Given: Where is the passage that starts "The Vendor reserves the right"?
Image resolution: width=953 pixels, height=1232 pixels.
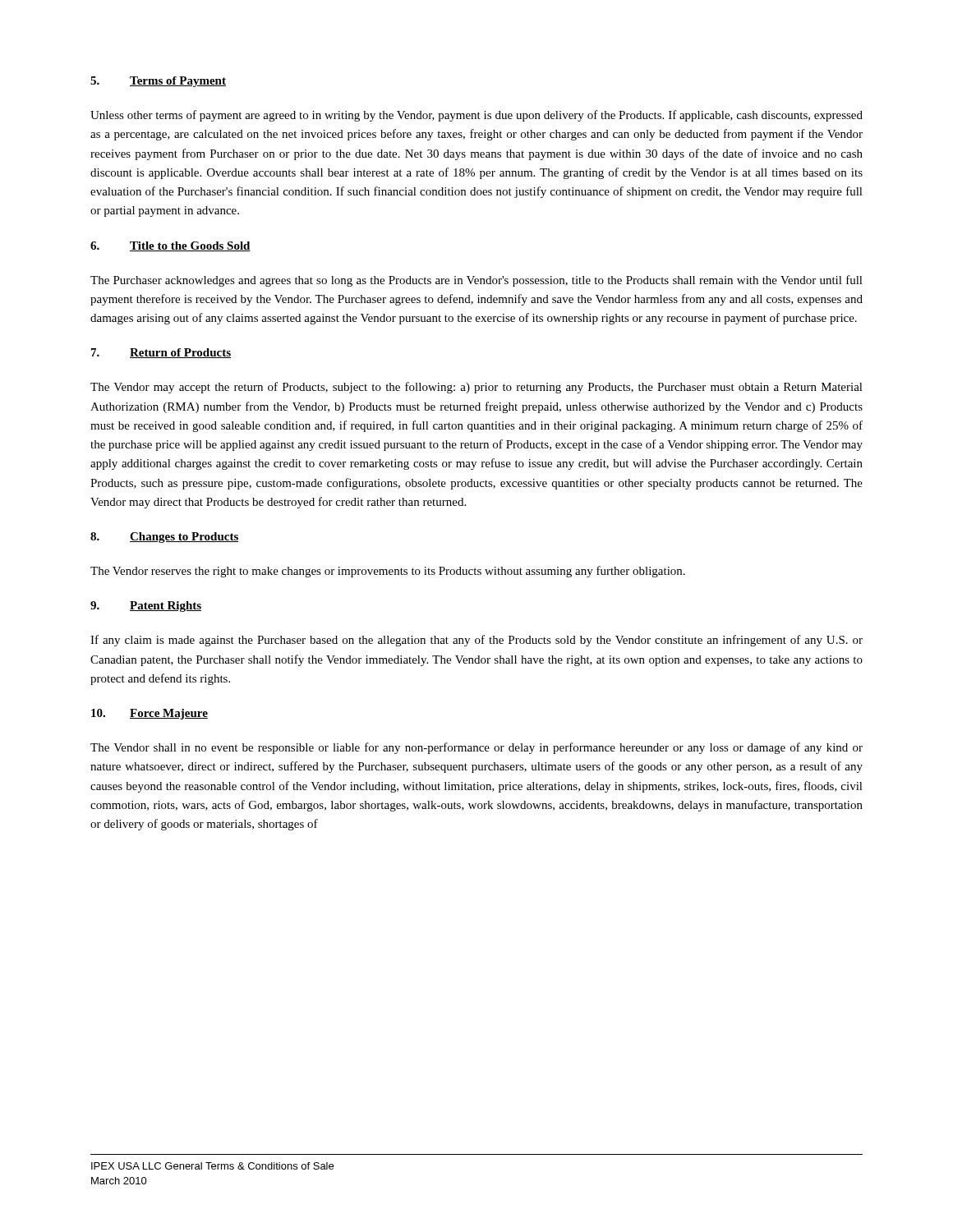Looking at the screenshot, I should (476, 571).
